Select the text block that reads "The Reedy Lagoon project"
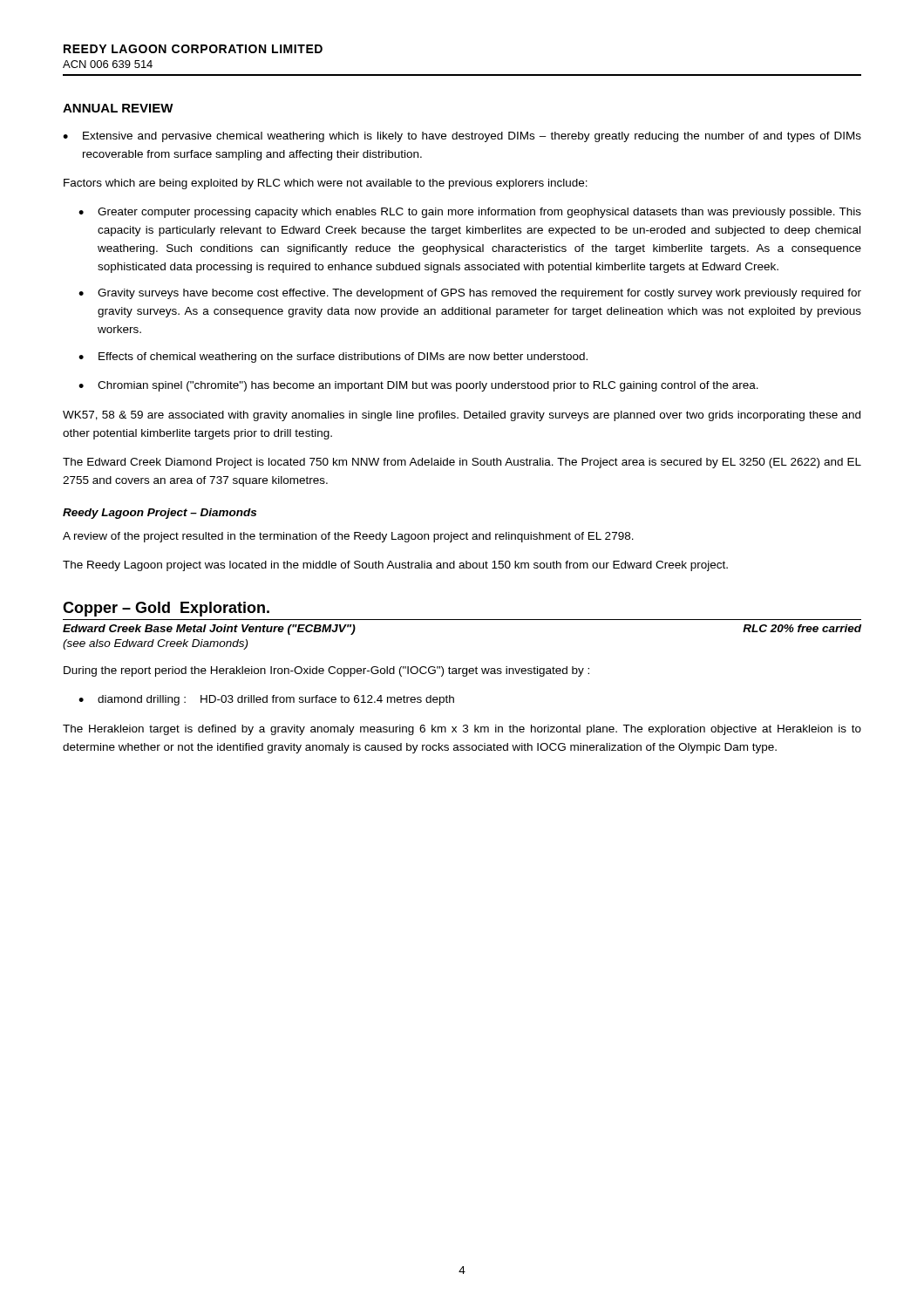924x1308 pixels. pos(396,565)
